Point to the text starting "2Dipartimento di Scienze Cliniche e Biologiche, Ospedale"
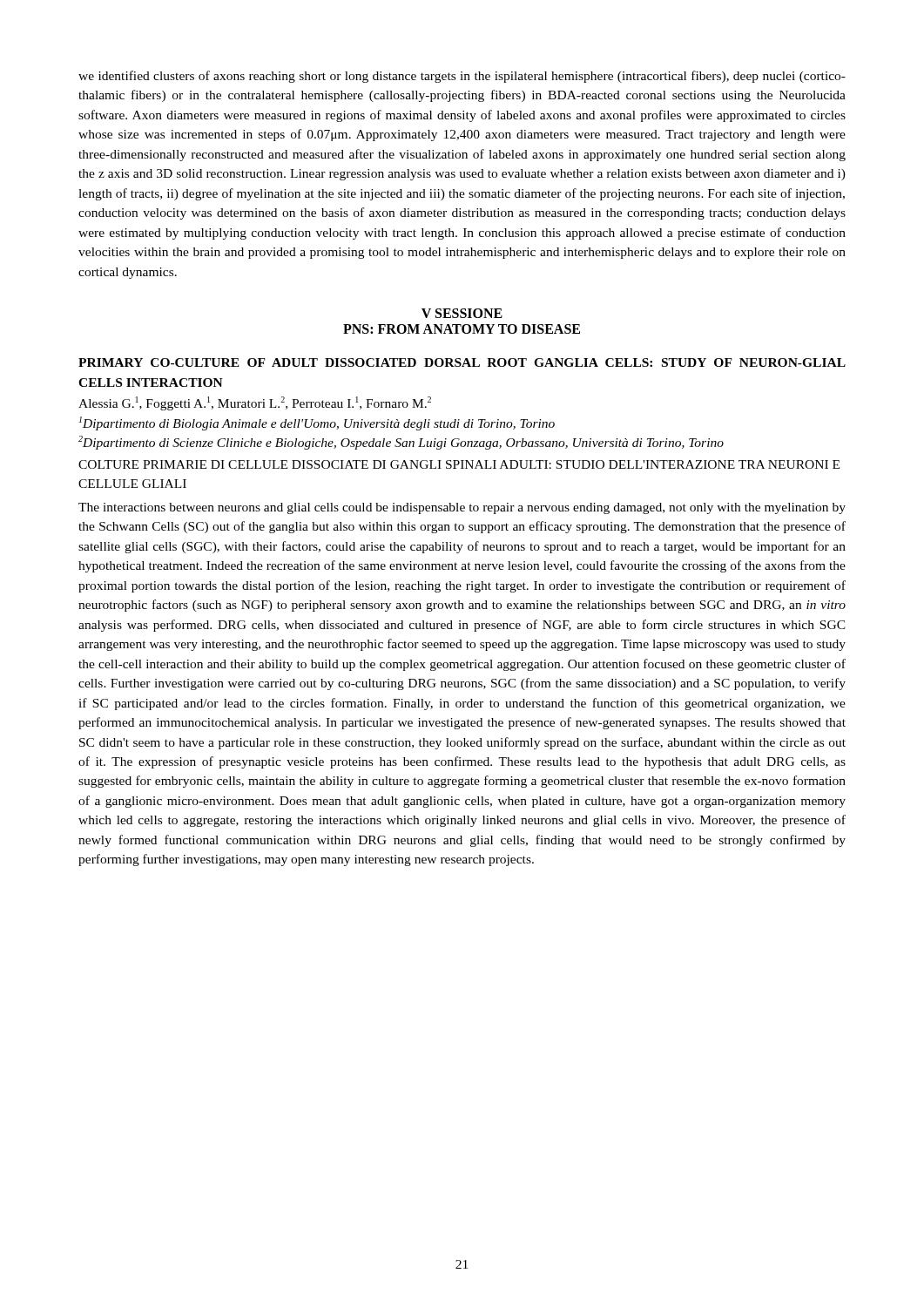 click(x=401, y=442)
